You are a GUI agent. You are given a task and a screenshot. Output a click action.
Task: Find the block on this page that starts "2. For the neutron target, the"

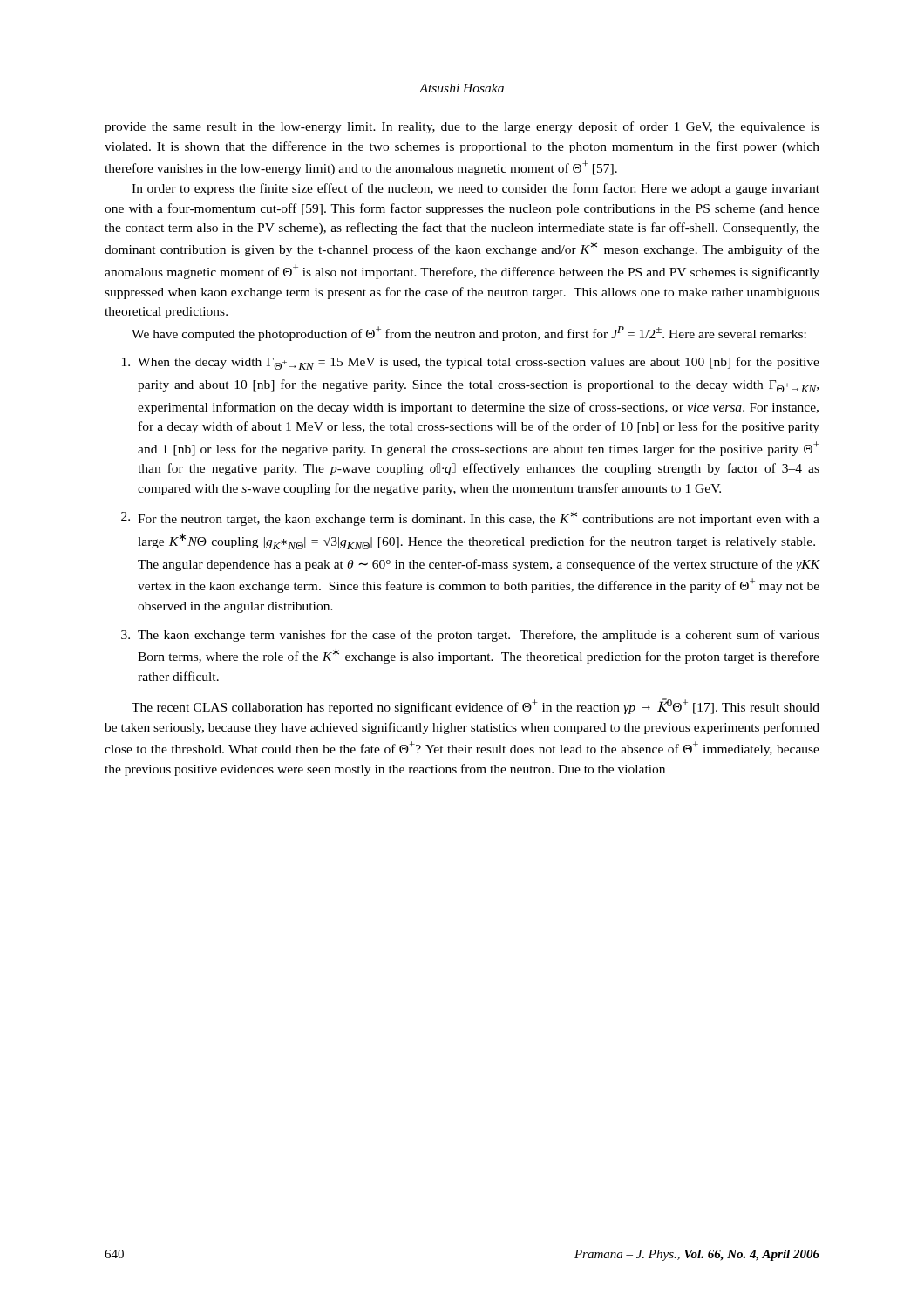[462, 562]
